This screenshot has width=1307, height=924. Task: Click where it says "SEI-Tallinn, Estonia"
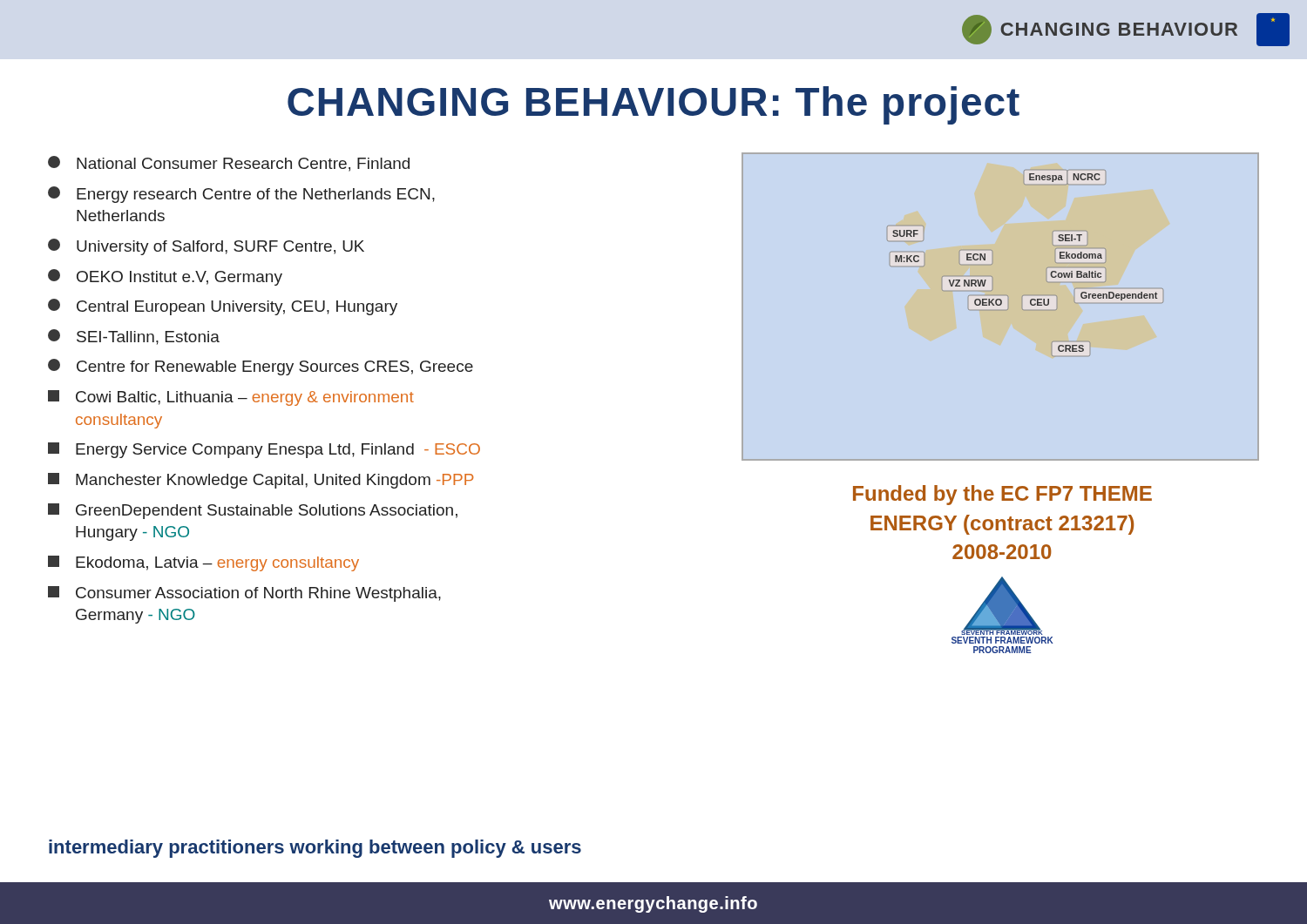134,337
